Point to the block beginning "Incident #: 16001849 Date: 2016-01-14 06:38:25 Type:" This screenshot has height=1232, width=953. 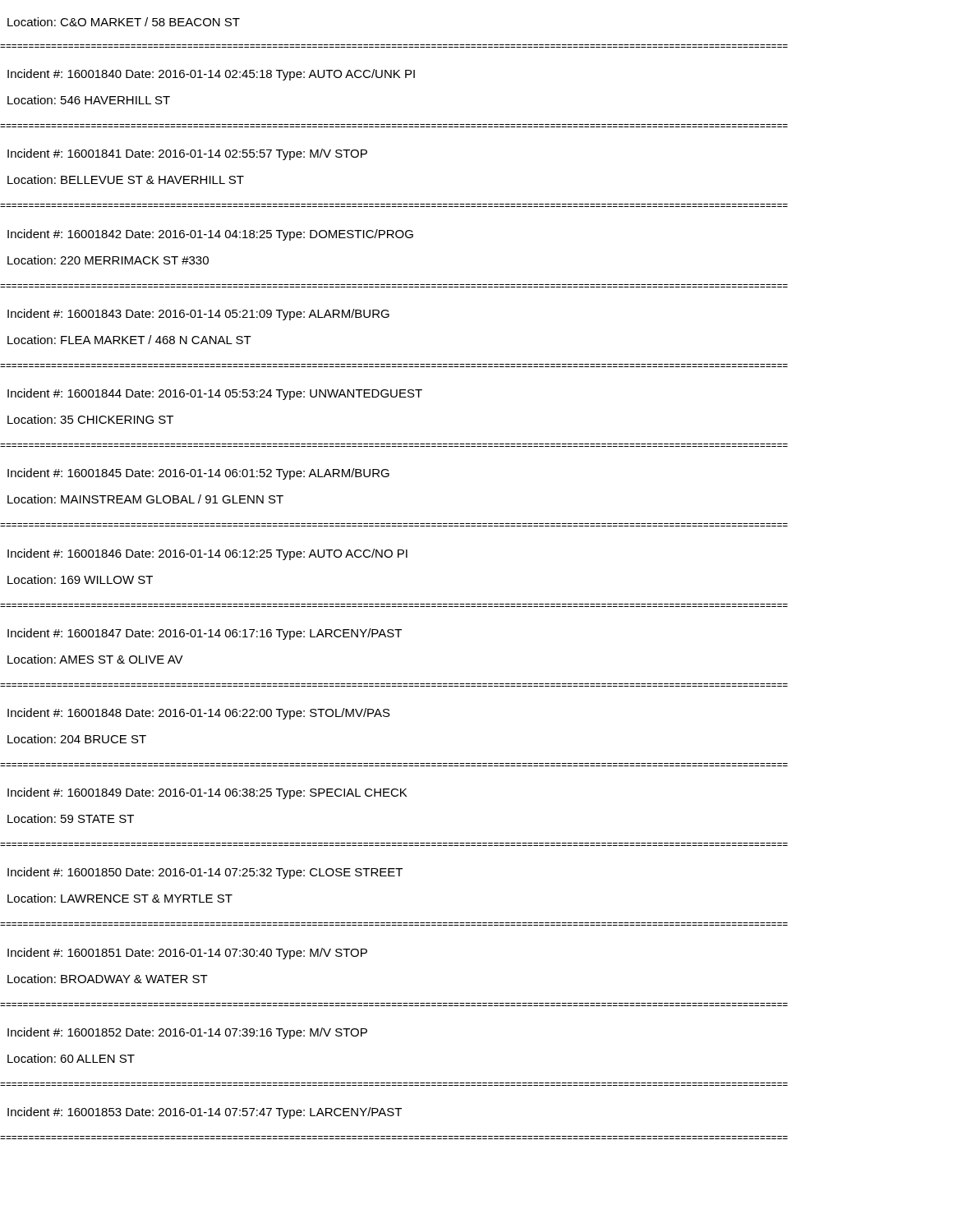point(207,793)
